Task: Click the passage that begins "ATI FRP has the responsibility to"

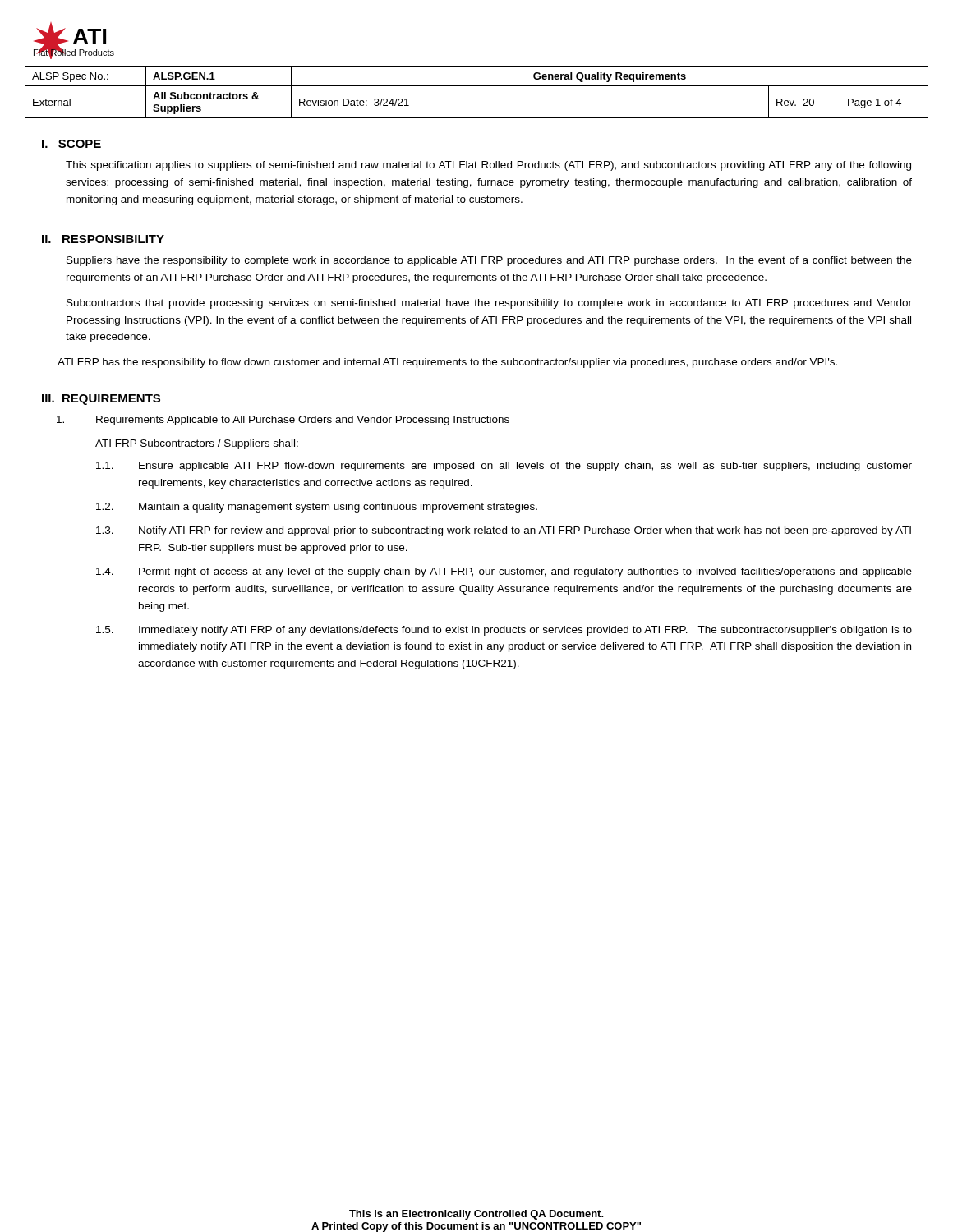Action: pyautogui.click(x=448, y=362)
